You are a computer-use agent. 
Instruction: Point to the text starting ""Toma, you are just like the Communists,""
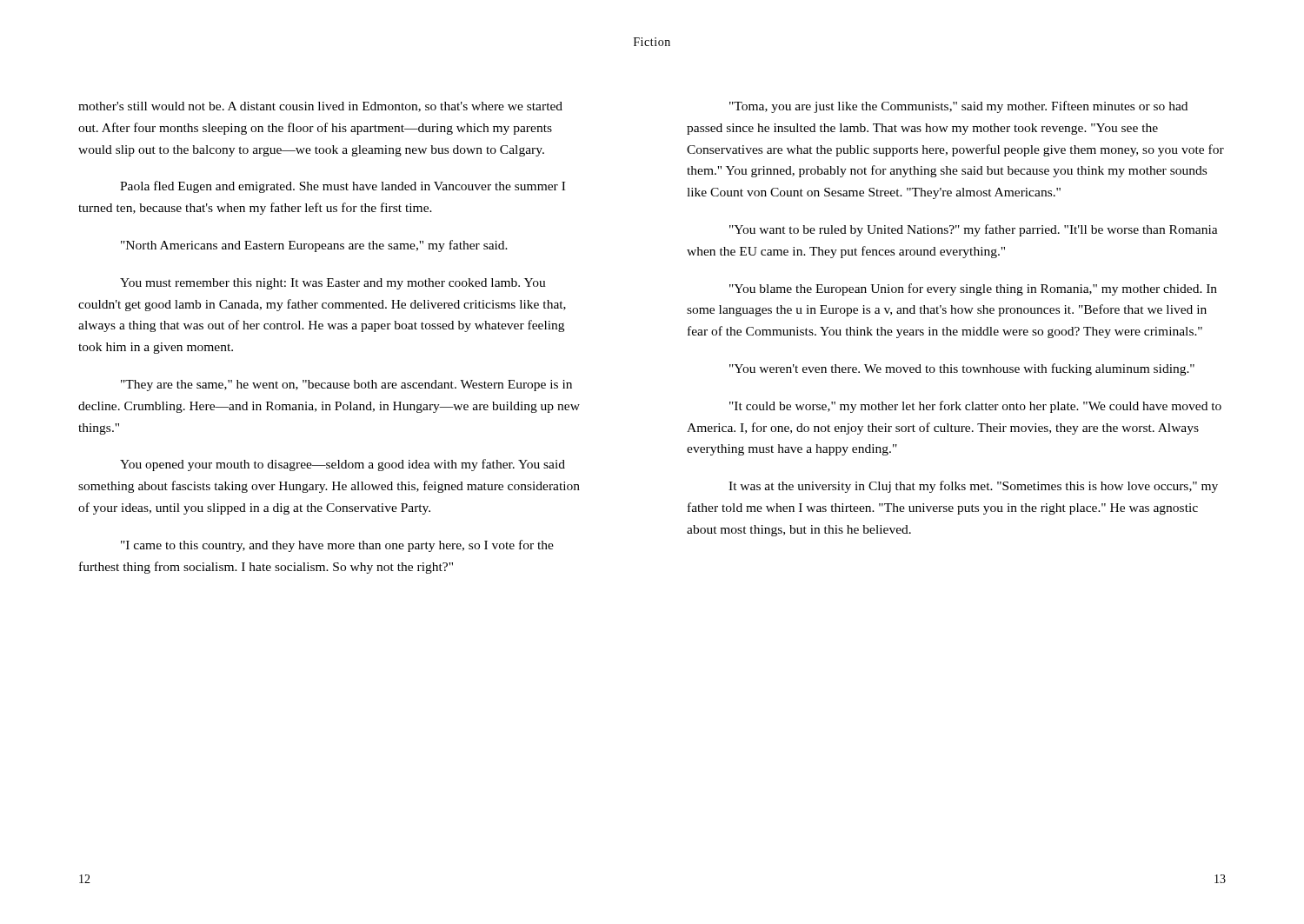(955, 149)
